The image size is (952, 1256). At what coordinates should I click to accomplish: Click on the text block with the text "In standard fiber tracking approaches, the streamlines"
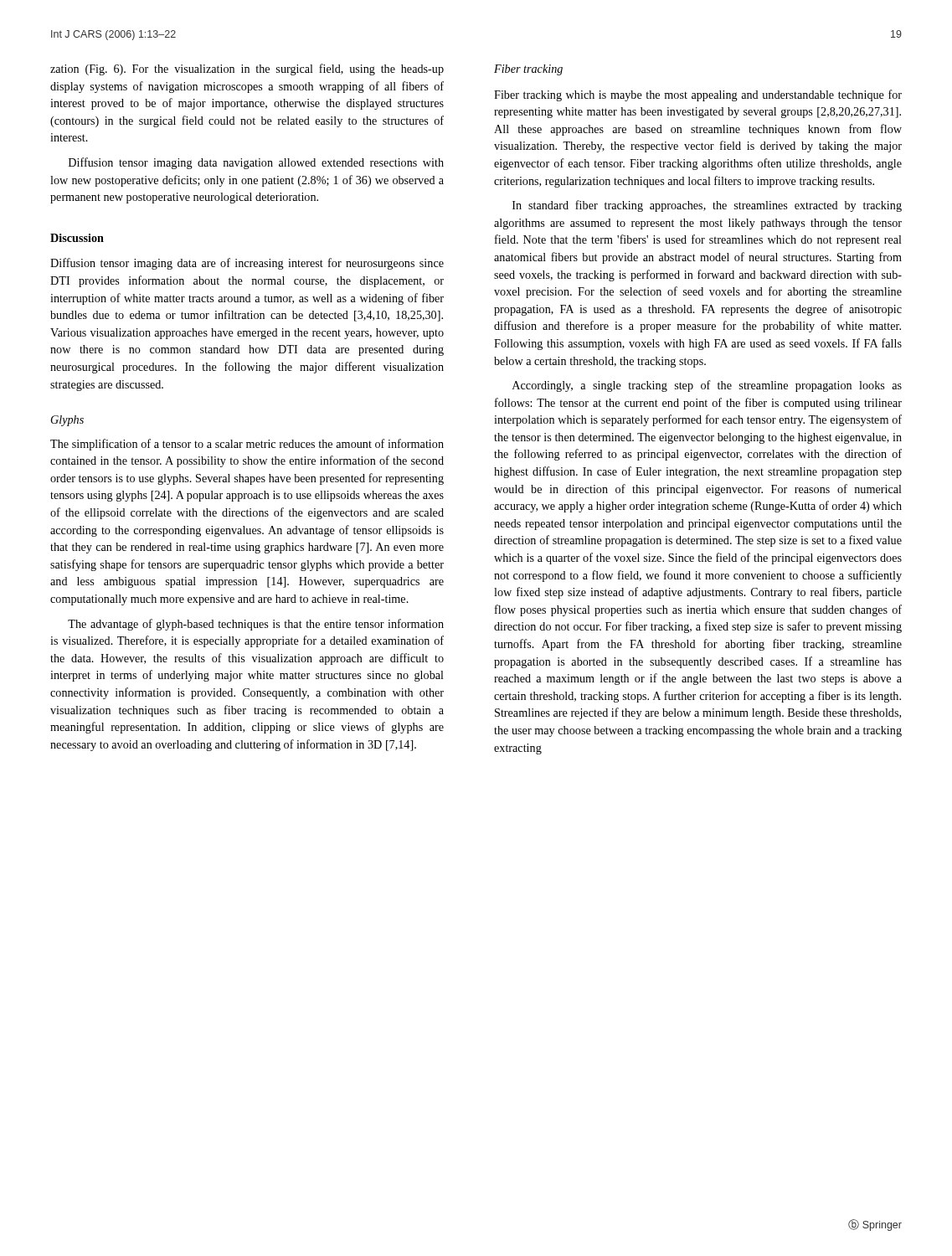click(698, 283)
